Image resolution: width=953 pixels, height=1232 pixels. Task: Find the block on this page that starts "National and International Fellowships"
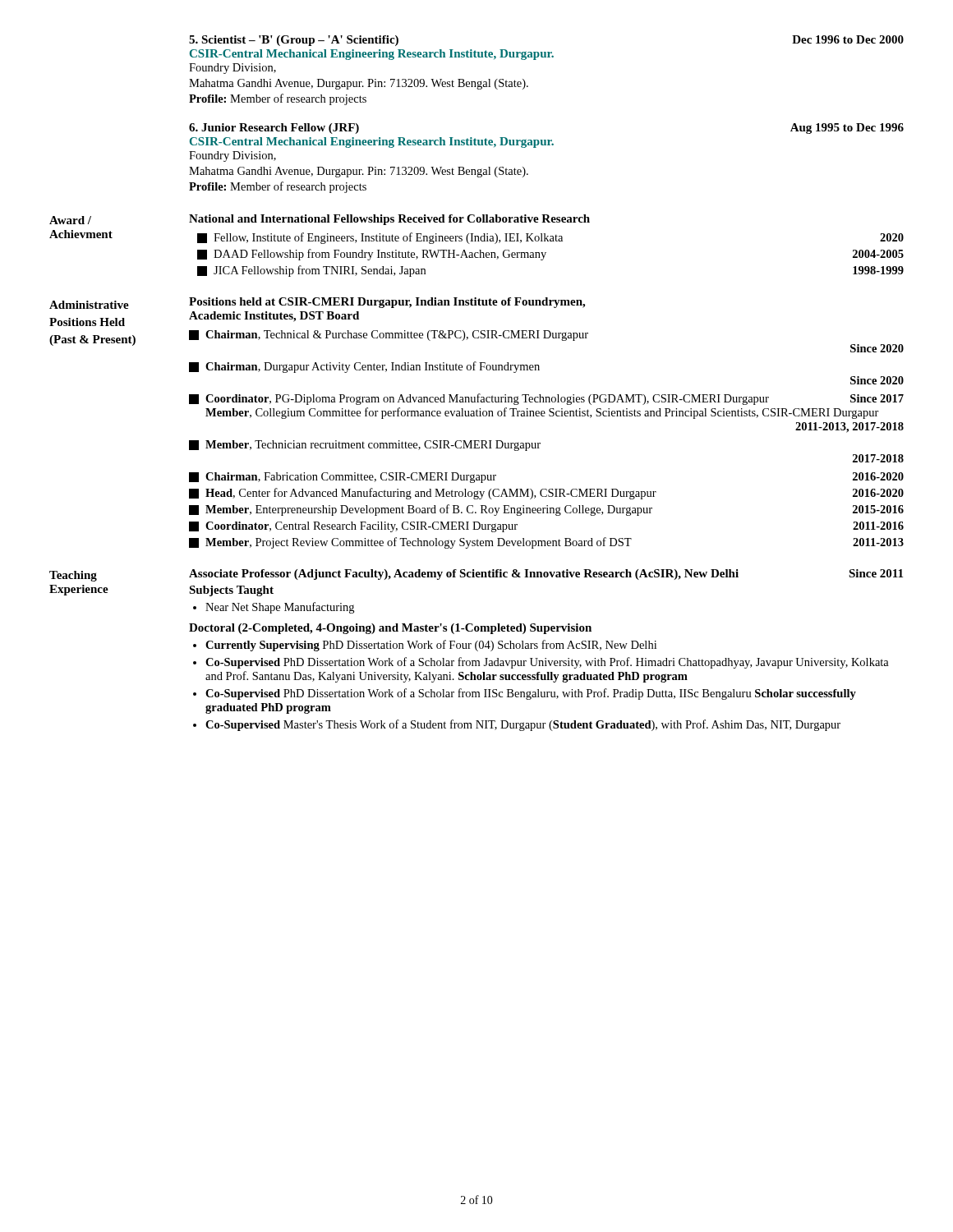click(x=546, y=245)
